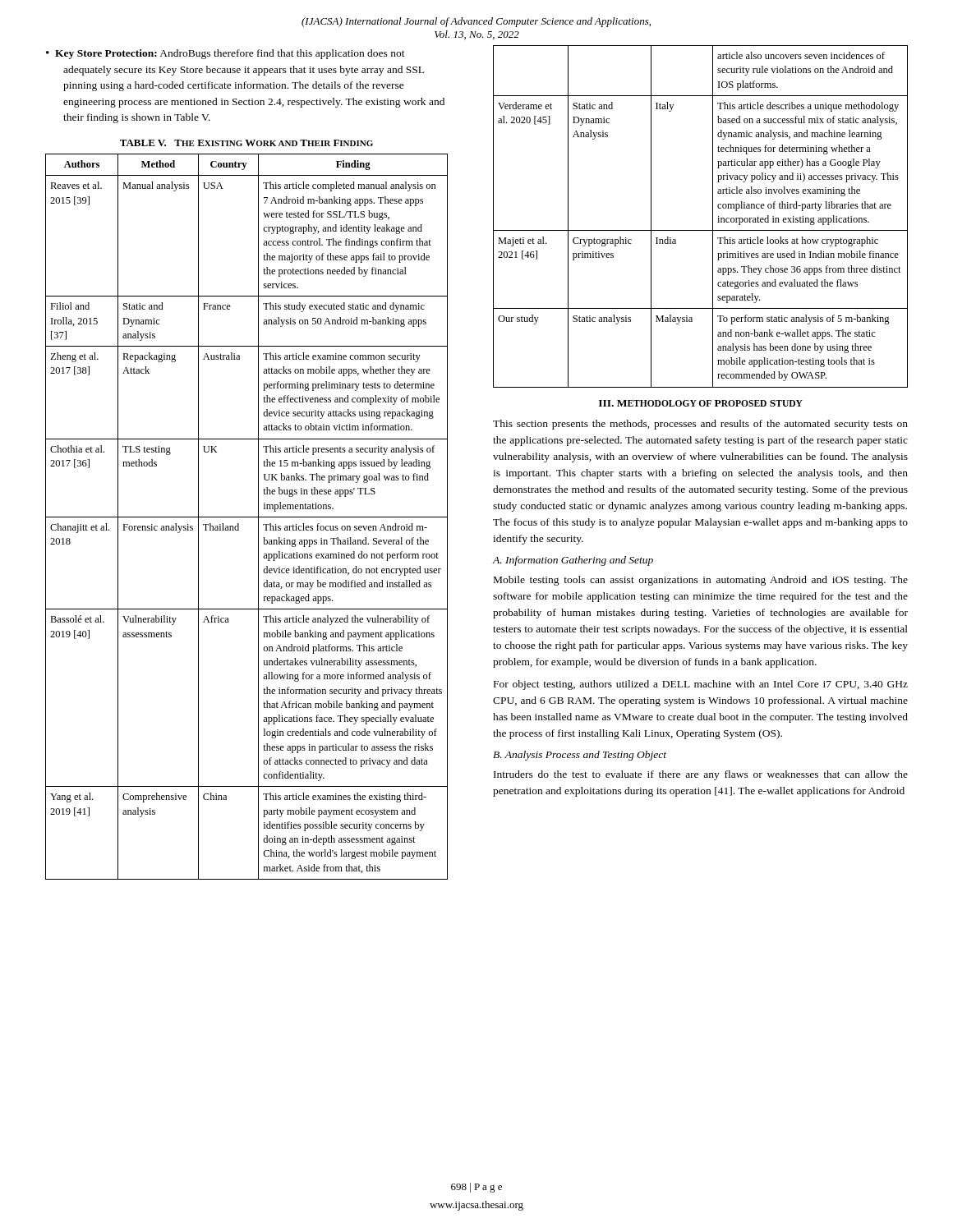Select the text block with the text "For object testing, authors utilized a DELL"

700,708
